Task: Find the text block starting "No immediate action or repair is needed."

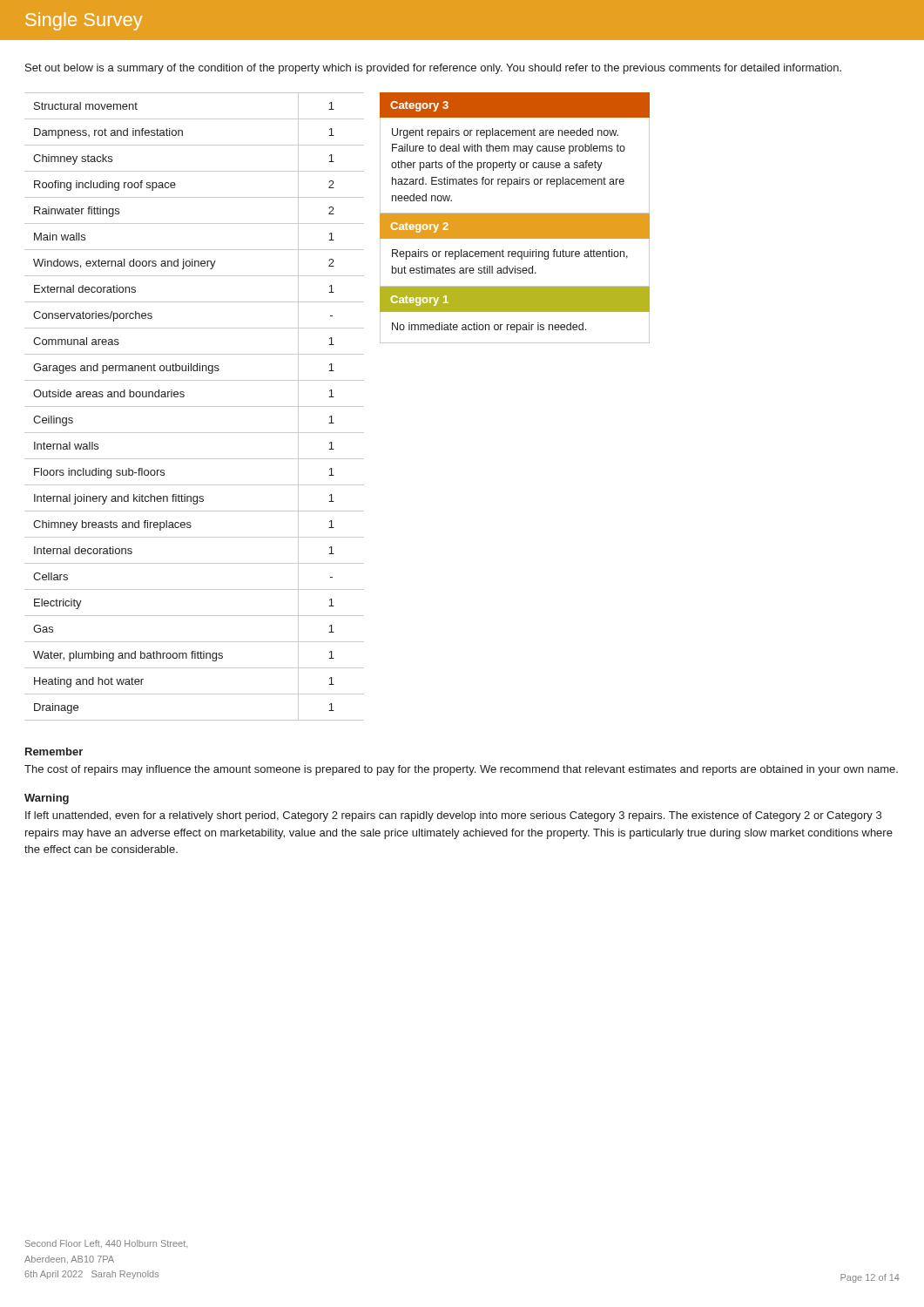Action: point(489,327)
